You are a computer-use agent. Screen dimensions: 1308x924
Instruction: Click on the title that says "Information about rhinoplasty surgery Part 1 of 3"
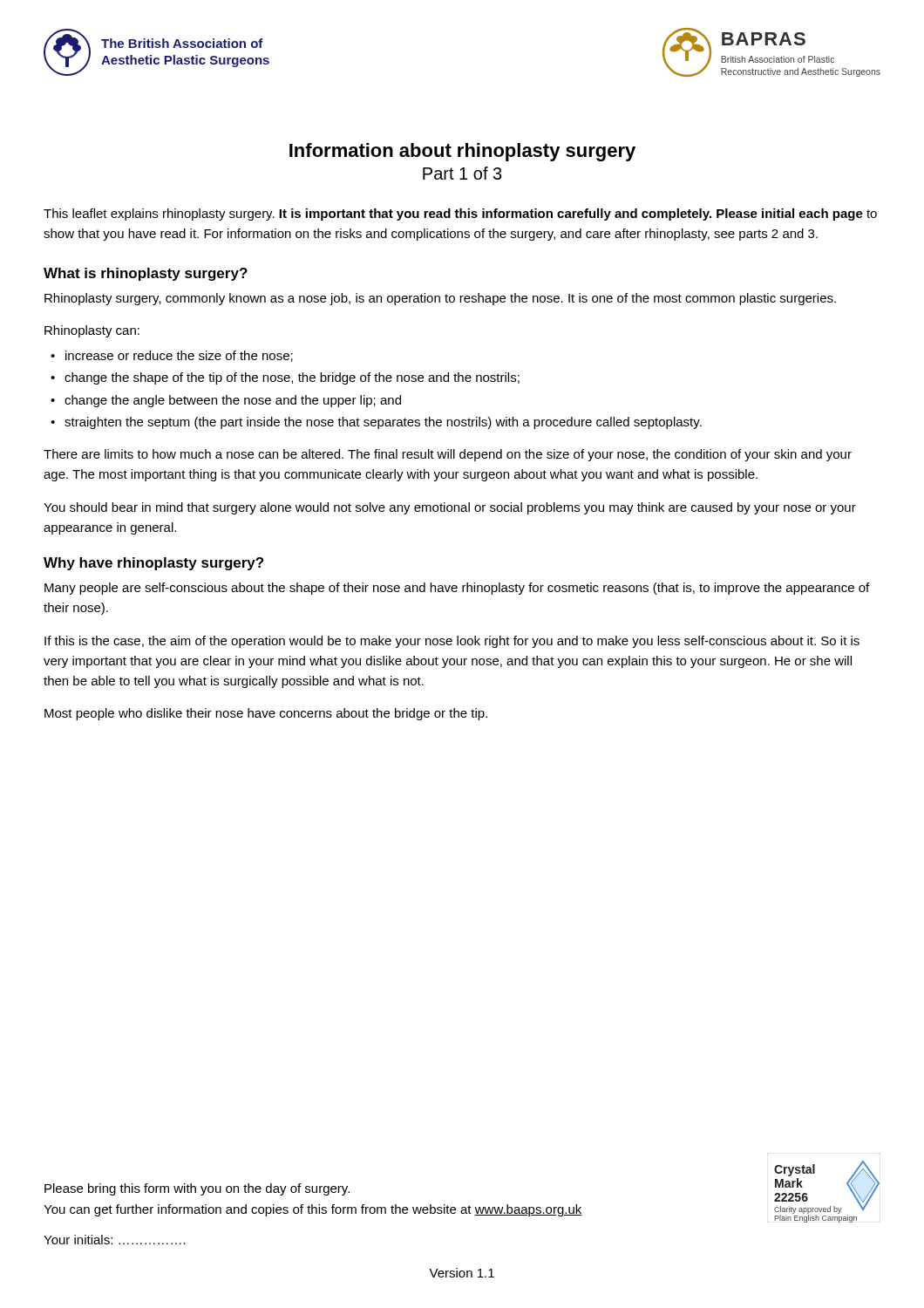462,162
